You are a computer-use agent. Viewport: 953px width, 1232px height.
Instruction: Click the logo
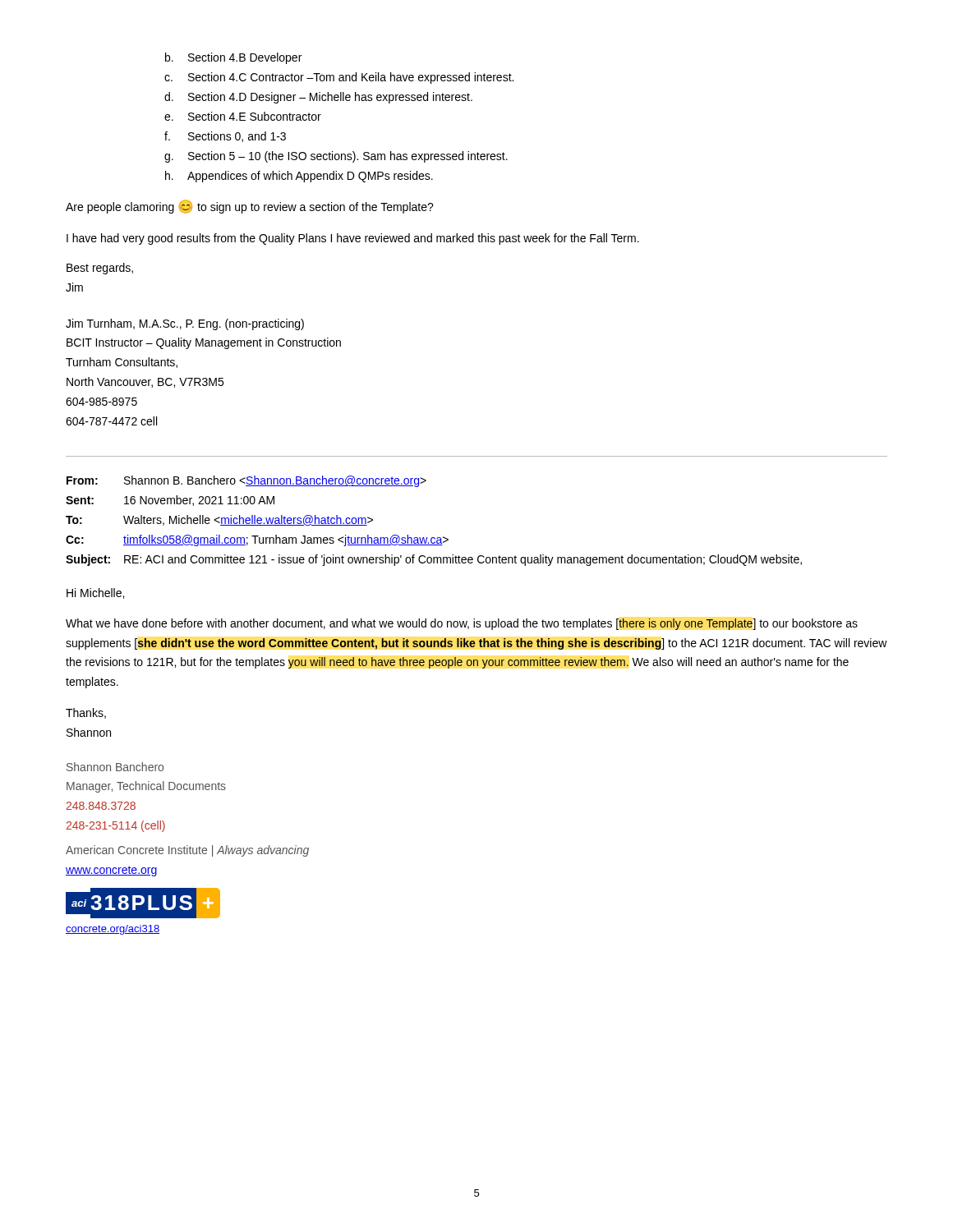(476, 912)
